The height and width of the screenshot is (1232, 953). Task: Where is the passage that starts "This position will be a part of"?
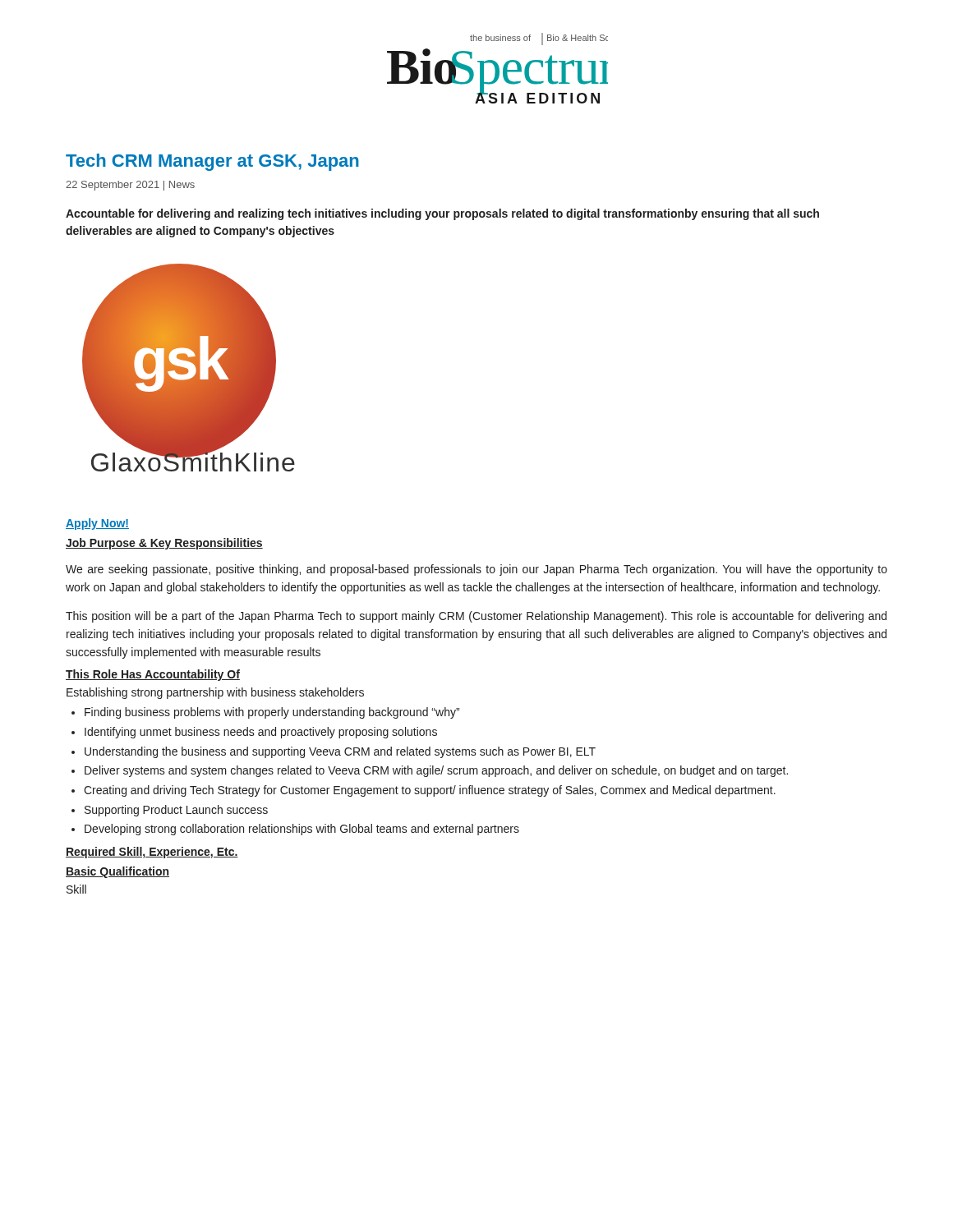(x=476, y=635)
